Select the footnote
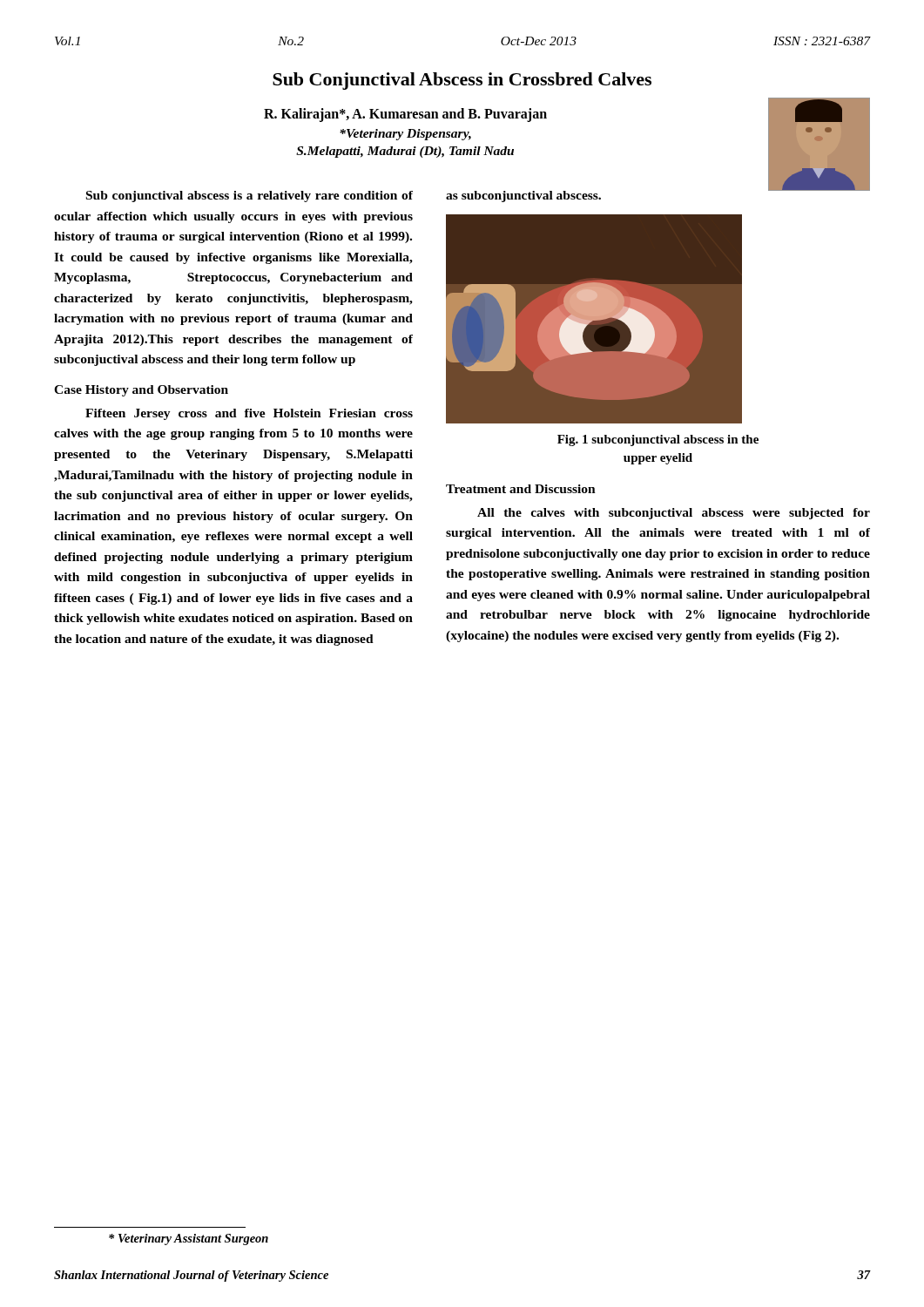Screen dimensions: 1307x924 [188, 1238]
